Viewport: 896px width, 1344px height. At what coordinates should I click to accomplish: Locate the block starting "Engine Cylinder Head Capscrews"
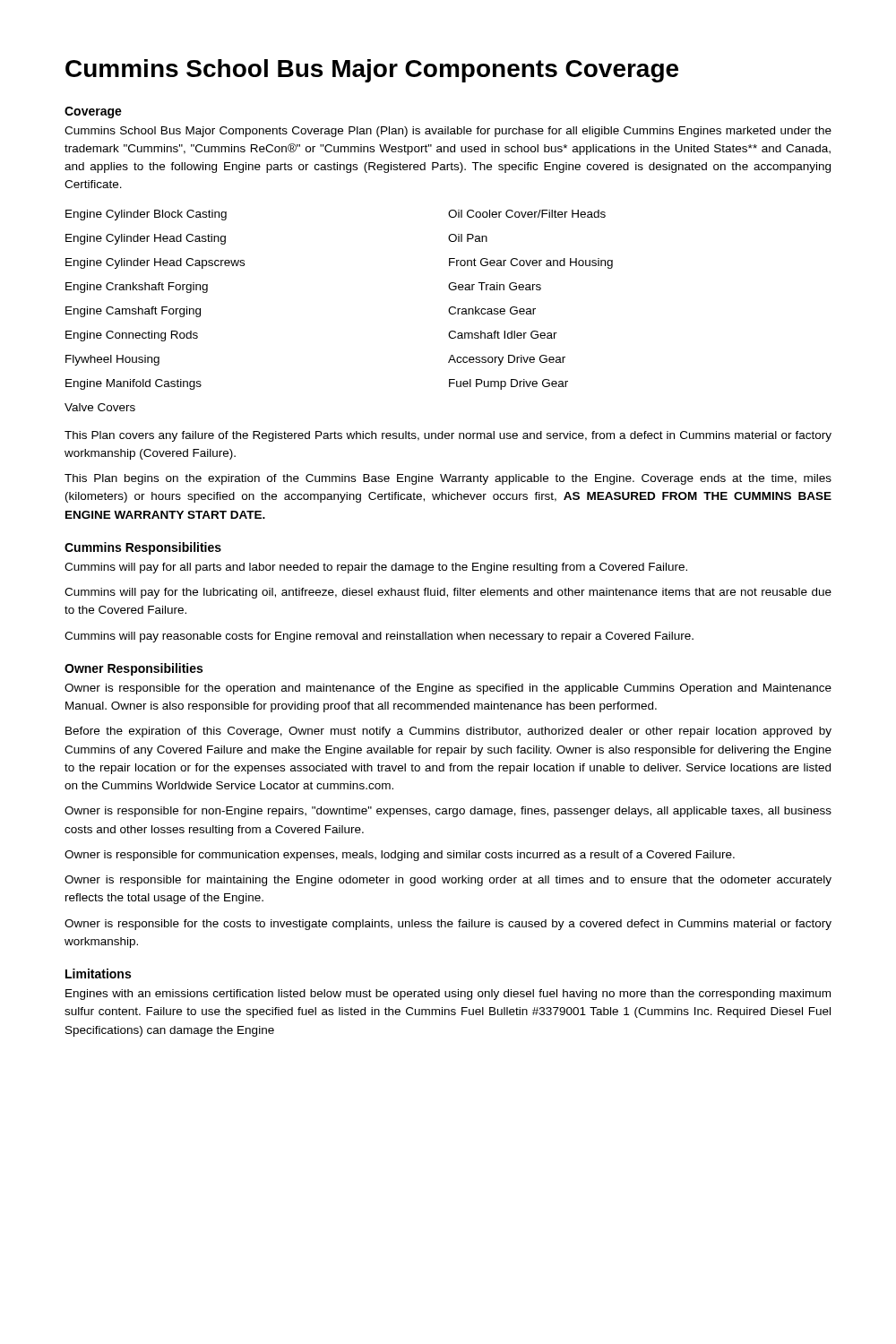(x=155, y=262)
